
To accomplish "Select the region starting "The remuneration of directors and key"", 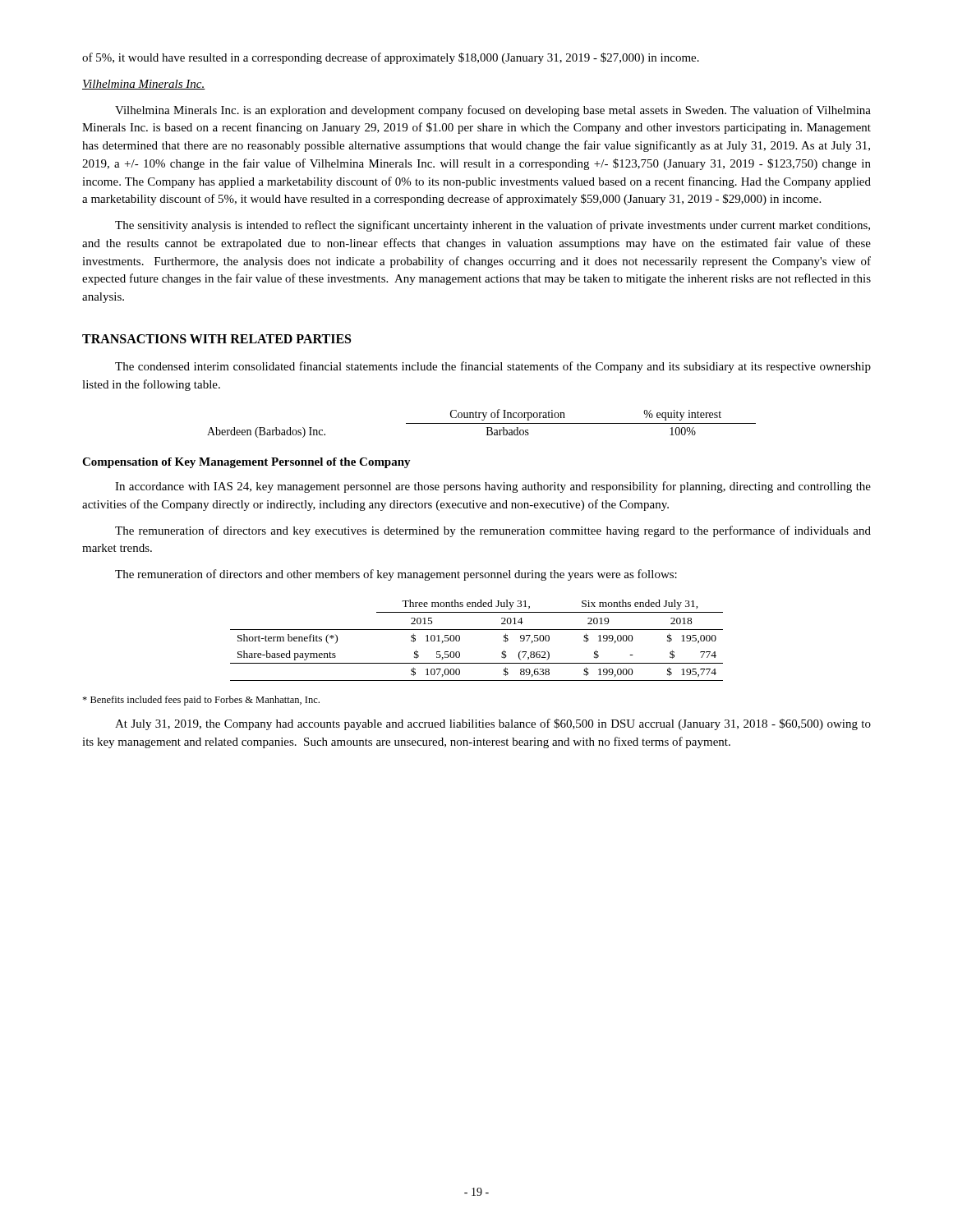I will click(476, 540).
